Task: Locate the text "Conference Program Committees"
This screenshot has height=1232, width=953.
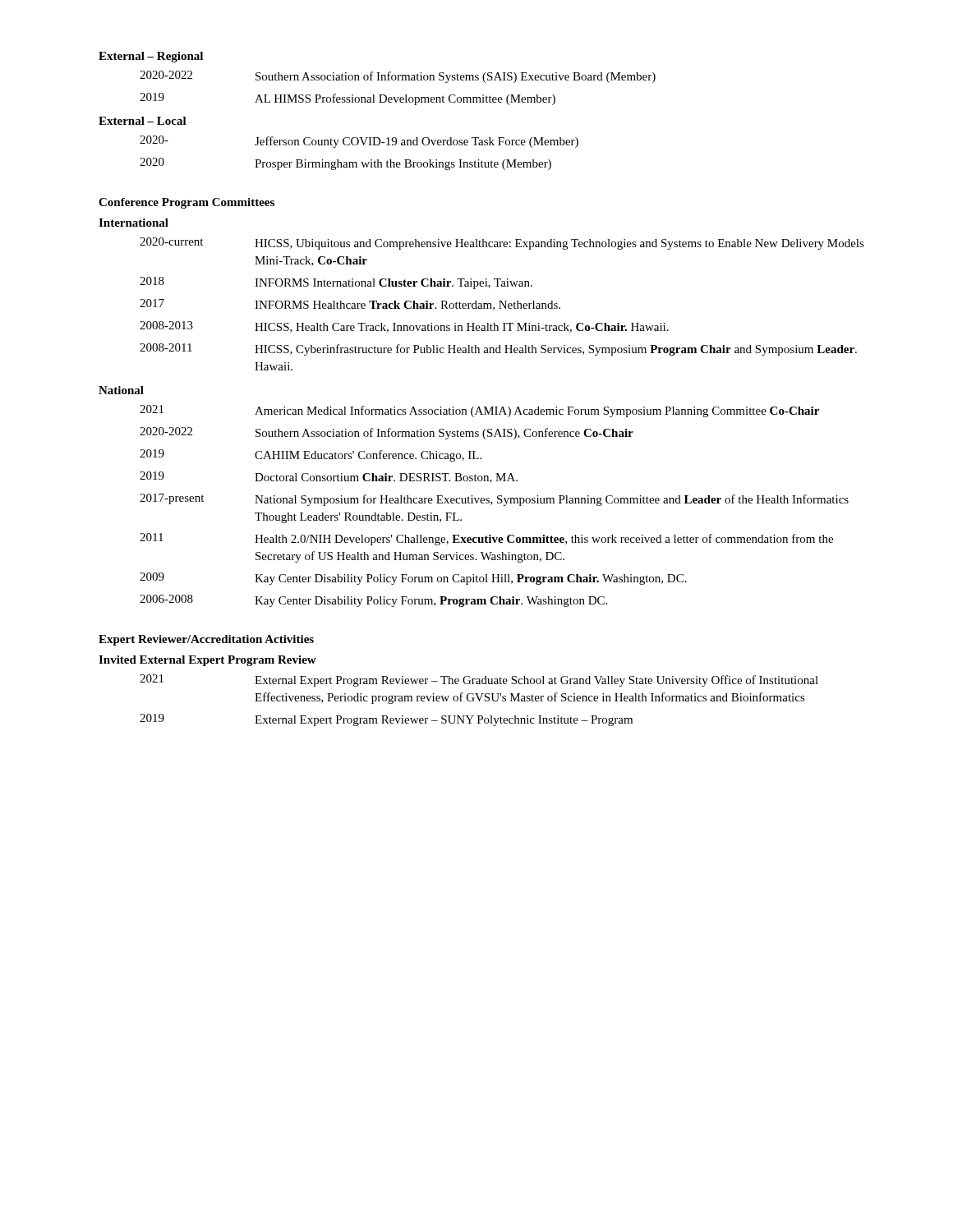Action: point(187,202)
